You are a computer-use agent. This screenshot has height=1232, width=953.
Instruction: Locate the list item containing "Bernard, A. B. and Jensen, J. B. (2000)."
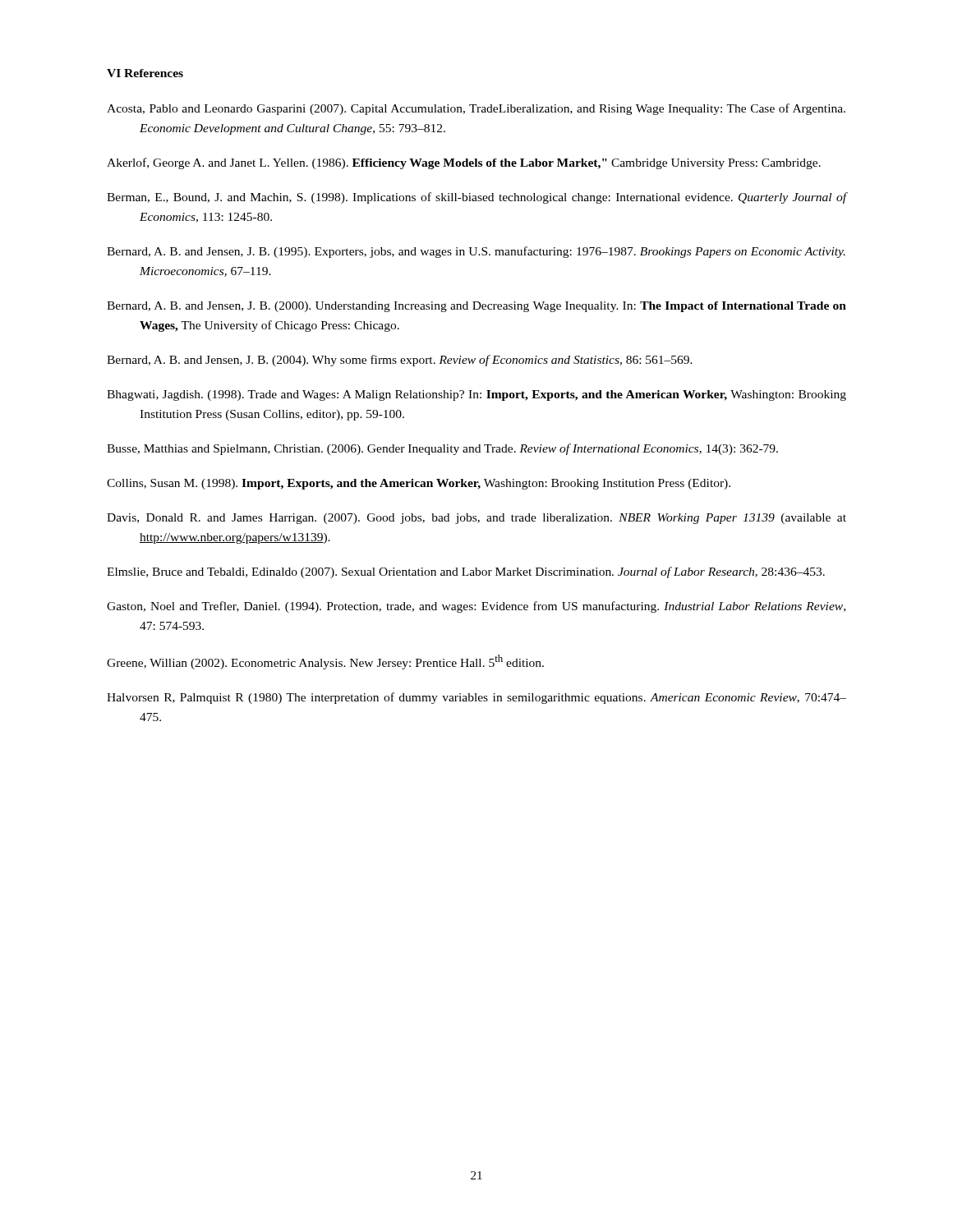point(476,315)
